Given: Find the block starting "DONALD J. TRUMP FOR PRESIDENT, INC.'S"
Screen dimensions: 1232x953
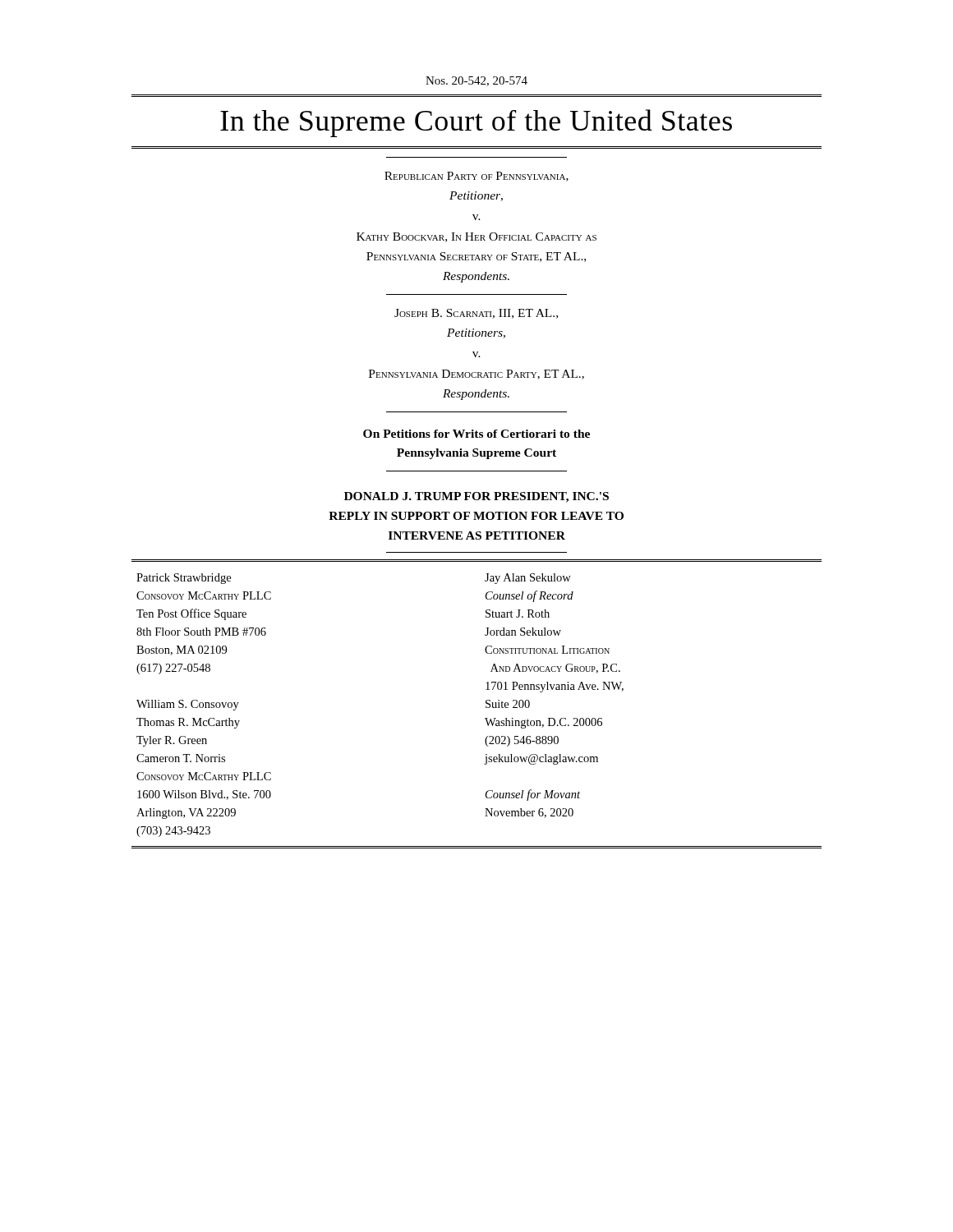Looking at the screenshot, I should pyautogui.click(x=476, y=515).
